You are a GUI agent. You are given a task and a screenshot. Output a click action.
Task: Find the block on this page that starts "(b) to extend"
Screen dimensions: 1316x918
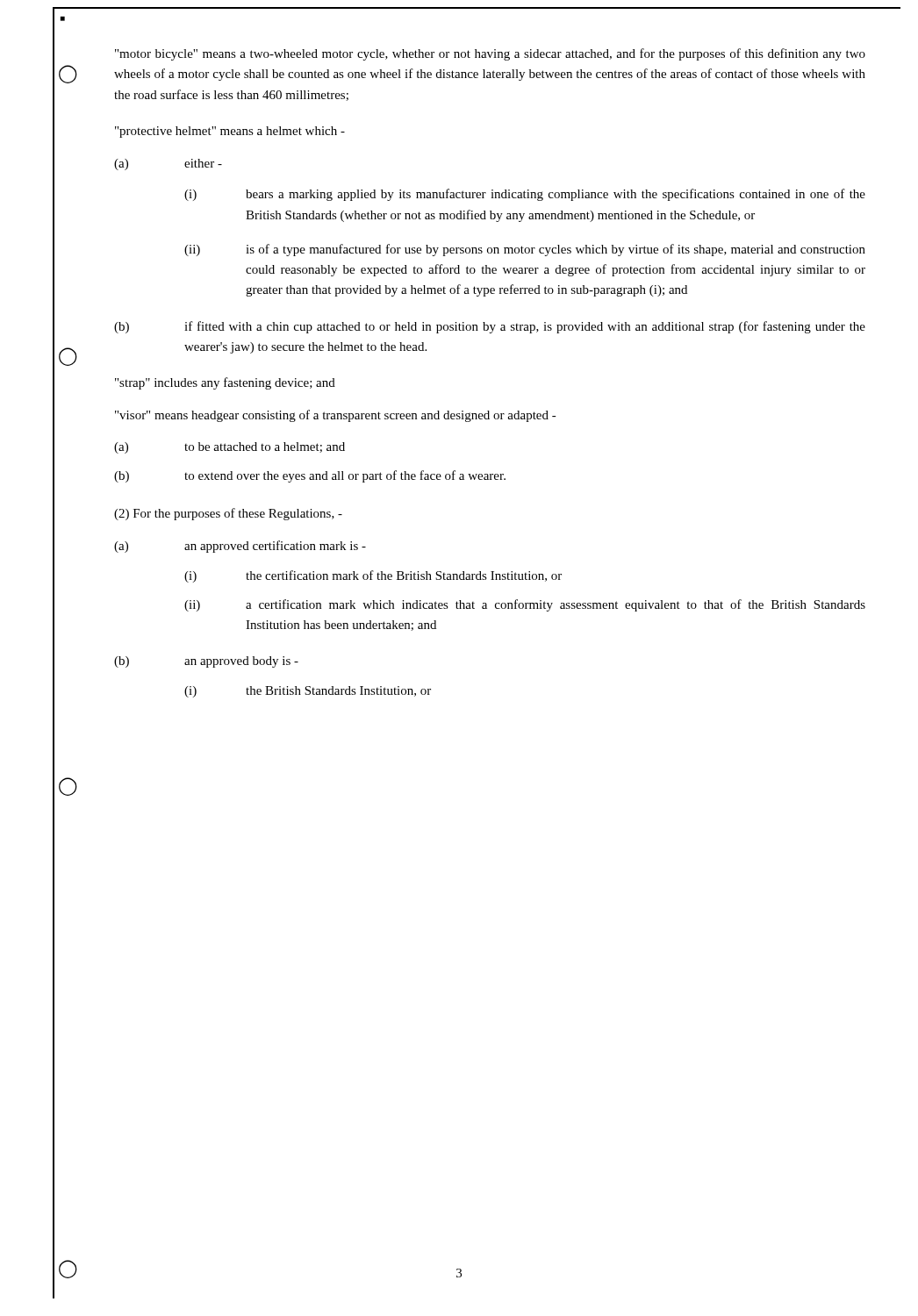coord(310,476)
